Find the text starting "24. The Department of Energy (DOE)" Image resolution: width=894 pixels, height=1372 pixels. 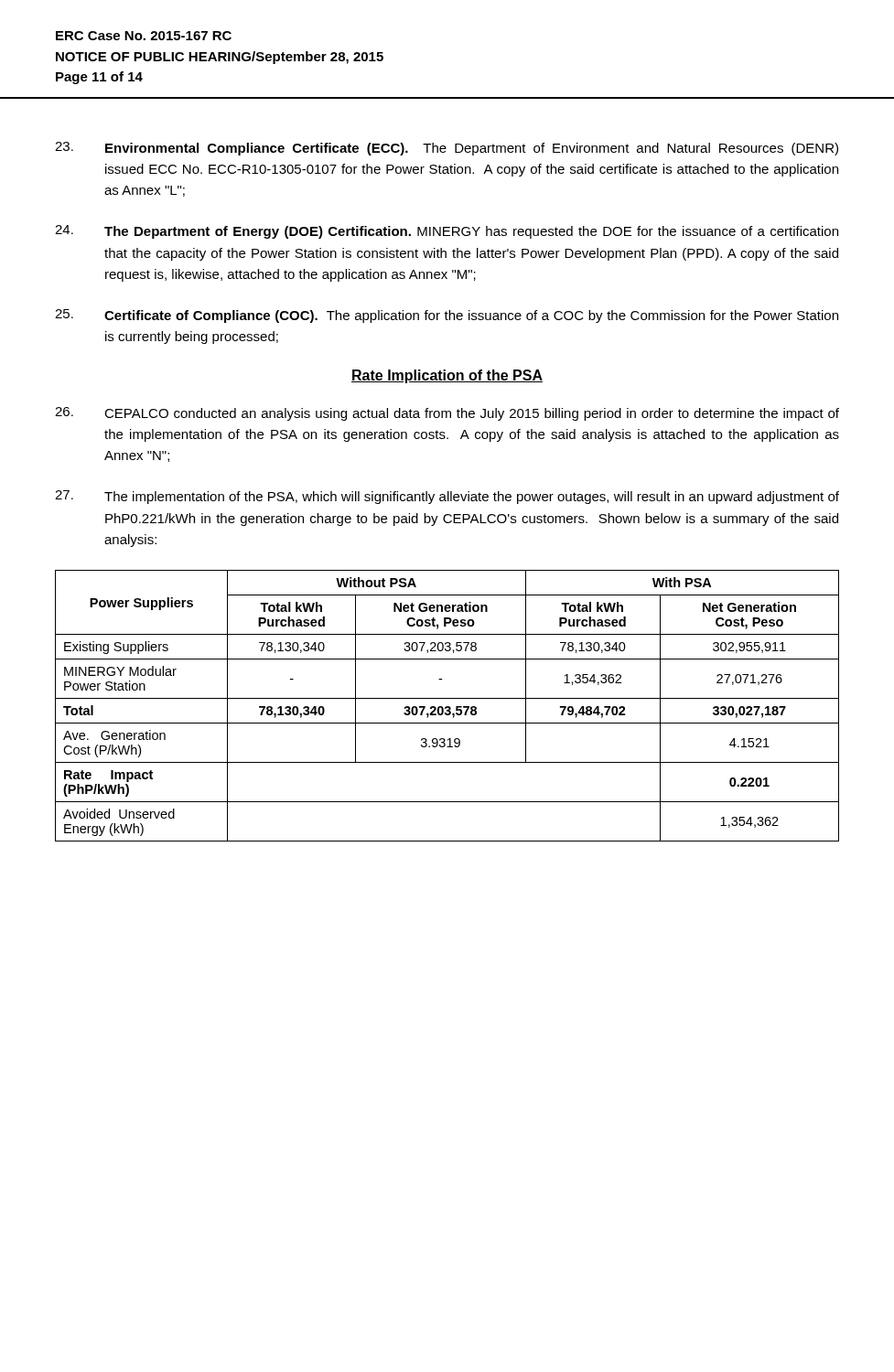[447, 253]
